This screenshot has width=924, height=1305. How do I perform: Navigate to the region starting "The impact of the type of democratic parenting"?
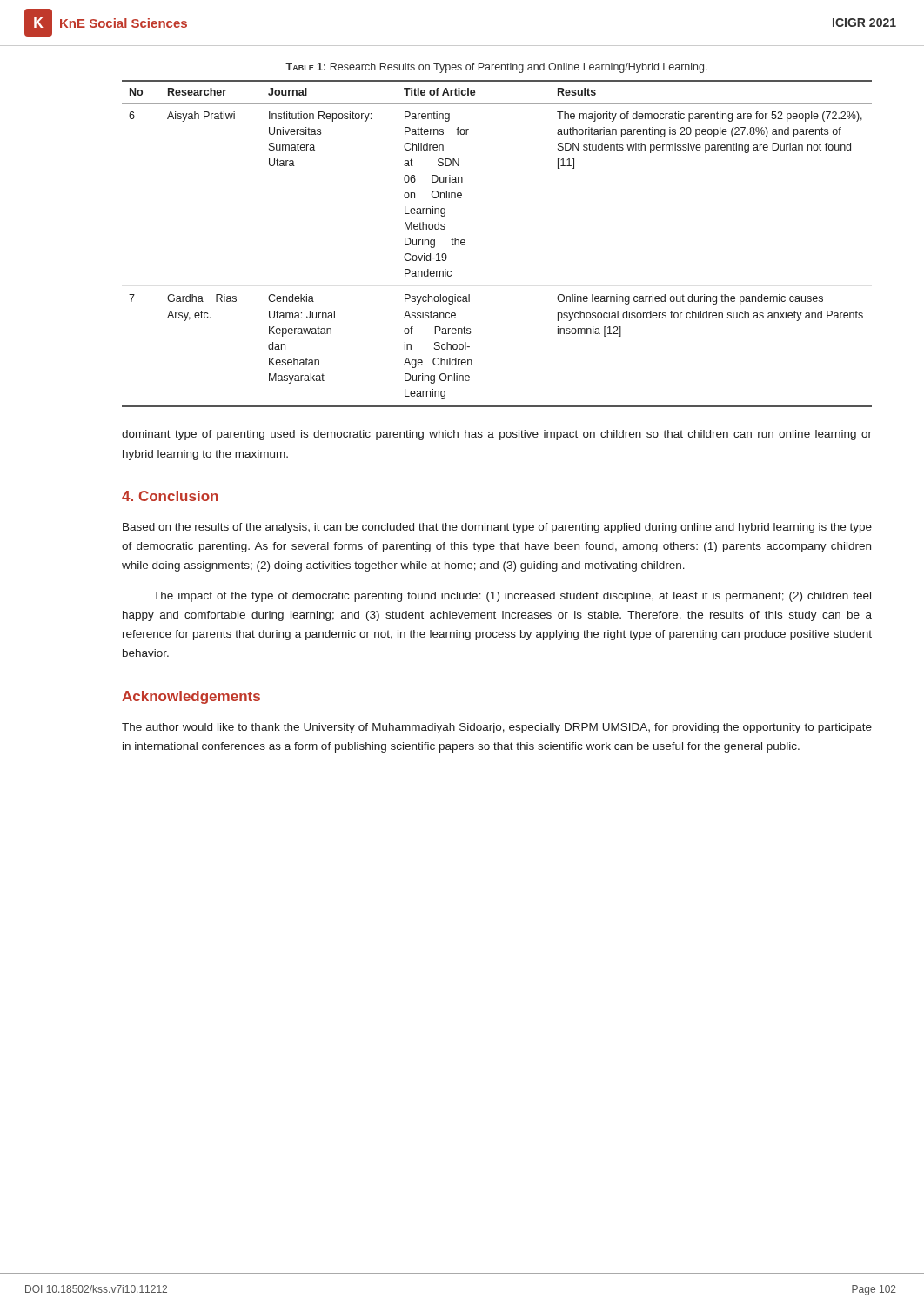[497, 624]
